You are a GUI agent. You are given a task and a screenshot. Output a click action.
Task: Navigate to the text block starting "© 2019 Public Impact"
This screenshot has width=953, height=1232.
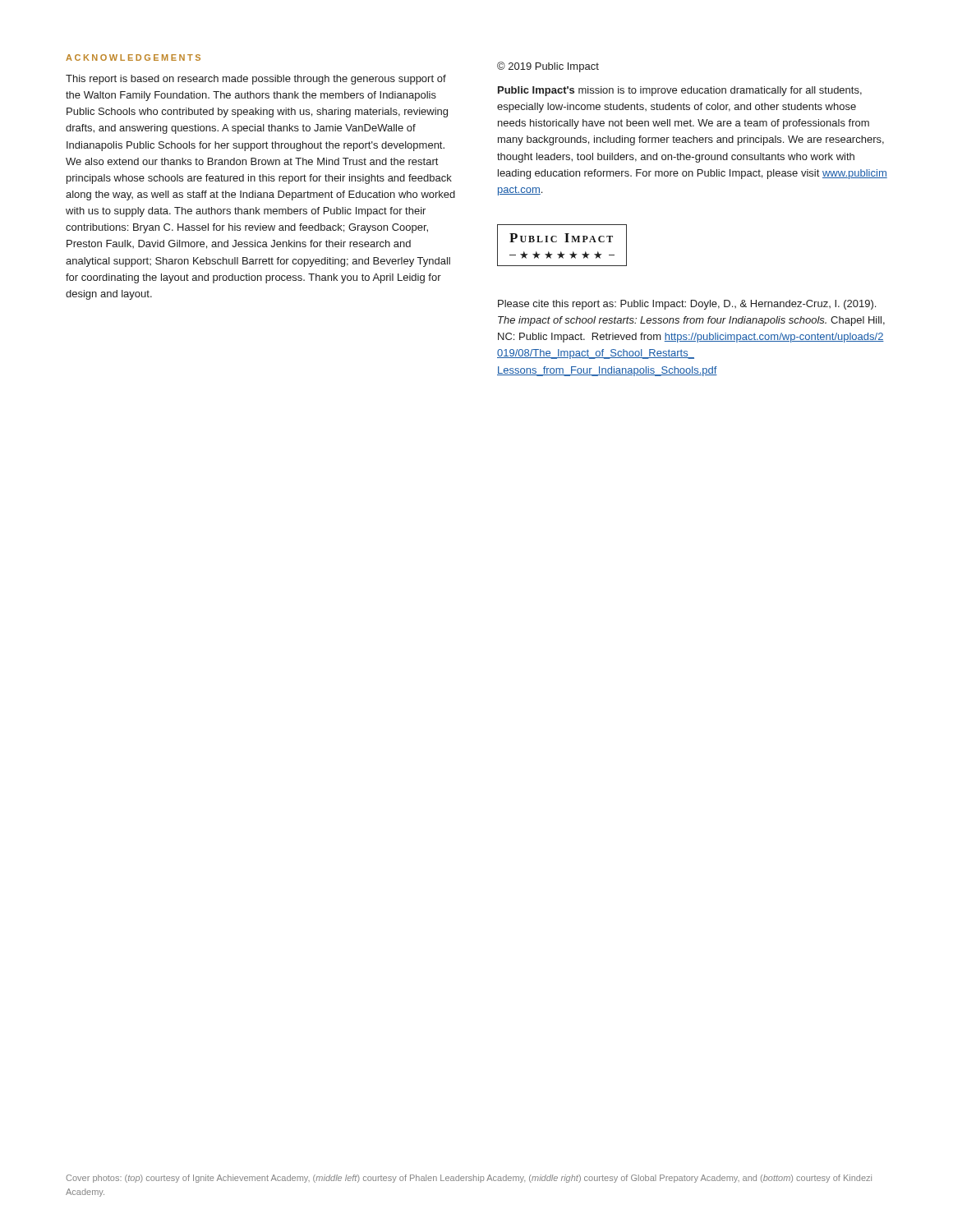[548, 67]
